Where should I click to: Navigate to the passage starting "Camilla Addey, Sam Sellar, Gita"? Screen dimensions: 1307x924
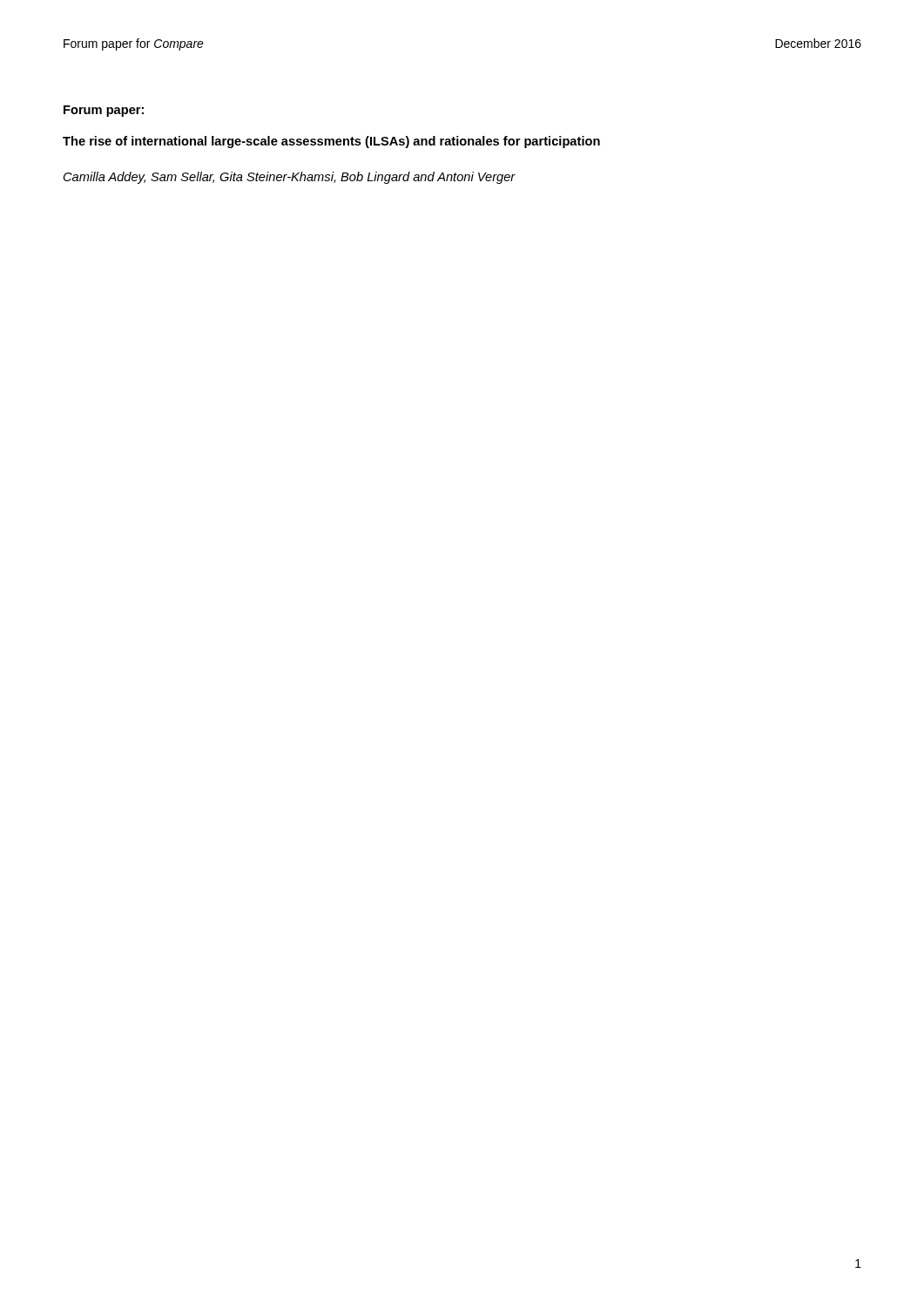coord(289,177)
